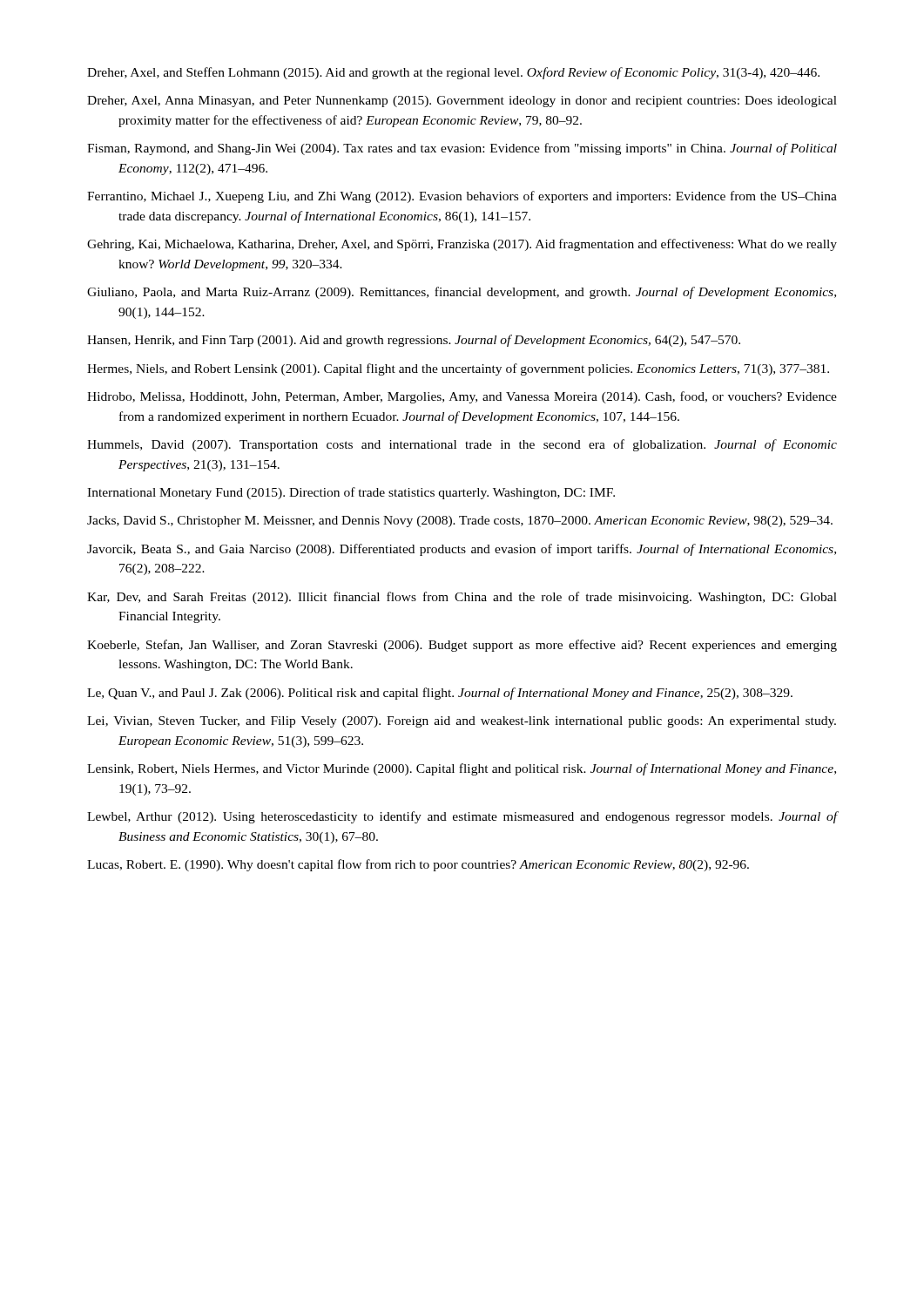924x1307 pixels.
Task: Click on the list item with the text "Lucas, Robert. E. (1990). Why doesn't"
Action: pos(418,864)
